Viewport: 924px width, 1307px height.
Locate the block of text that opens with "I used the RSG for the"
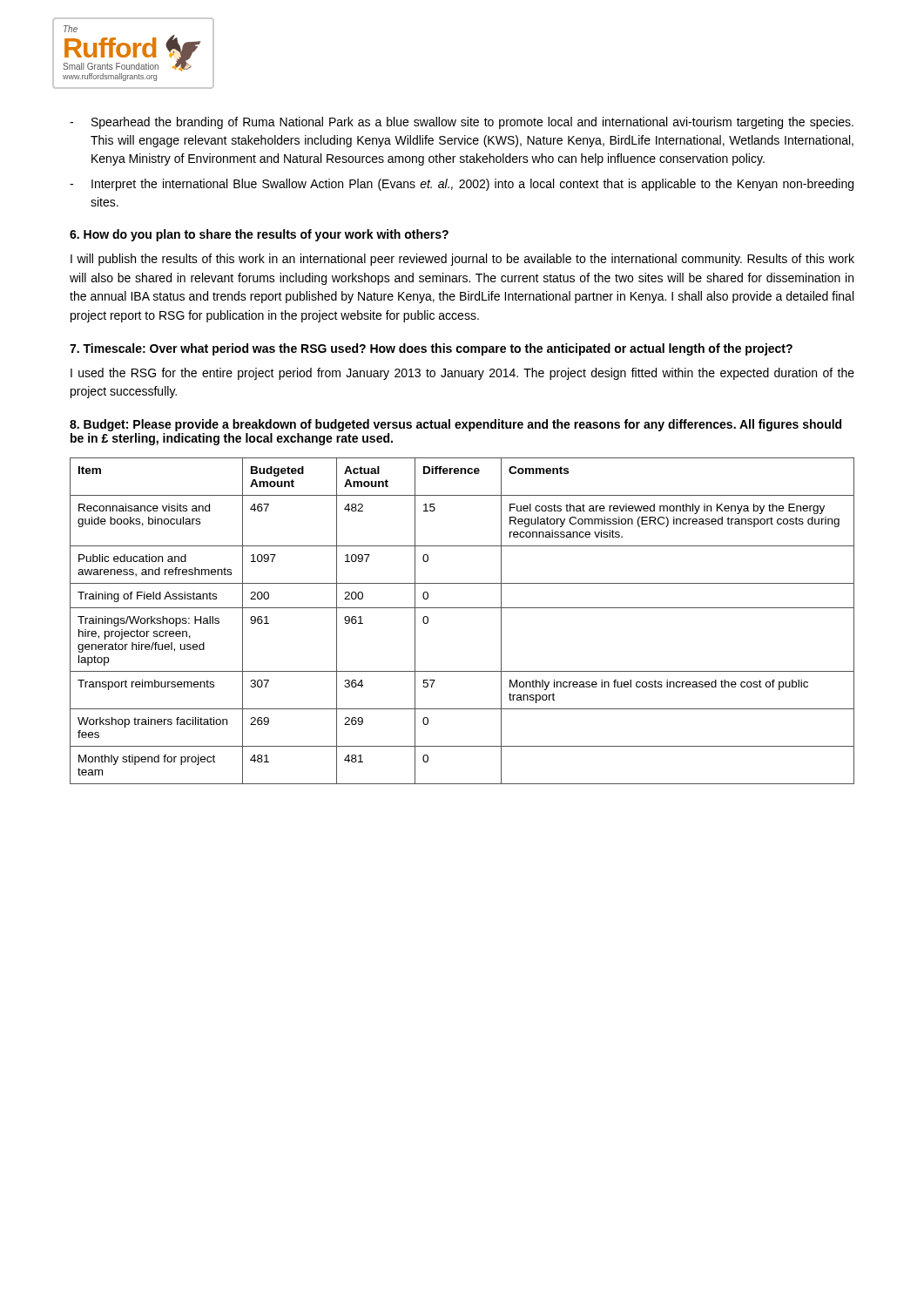(462, 382)
